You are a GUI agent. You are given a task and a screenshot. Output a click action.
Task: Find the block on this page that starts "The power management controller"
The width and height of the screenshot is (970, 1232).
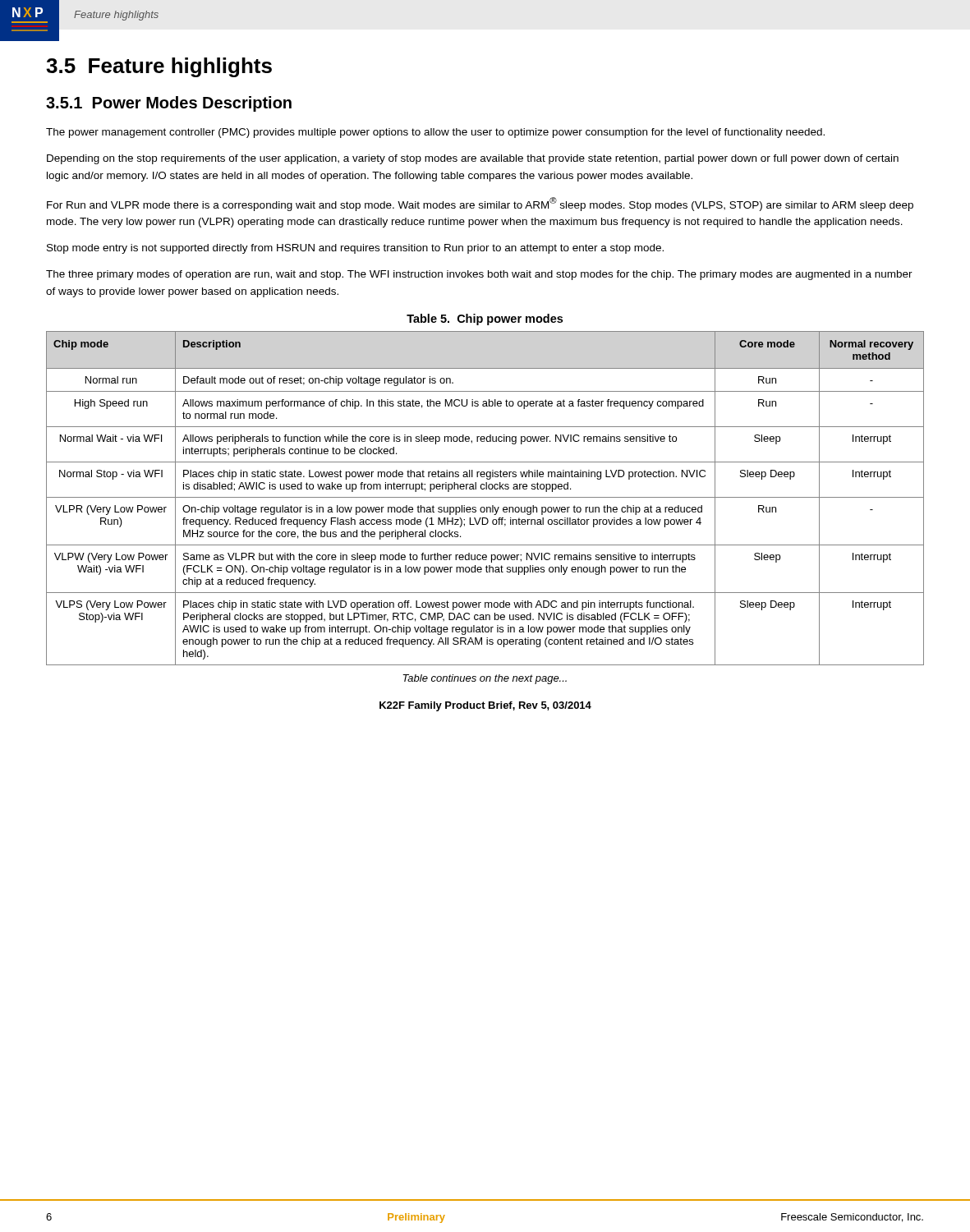(485, 133)
